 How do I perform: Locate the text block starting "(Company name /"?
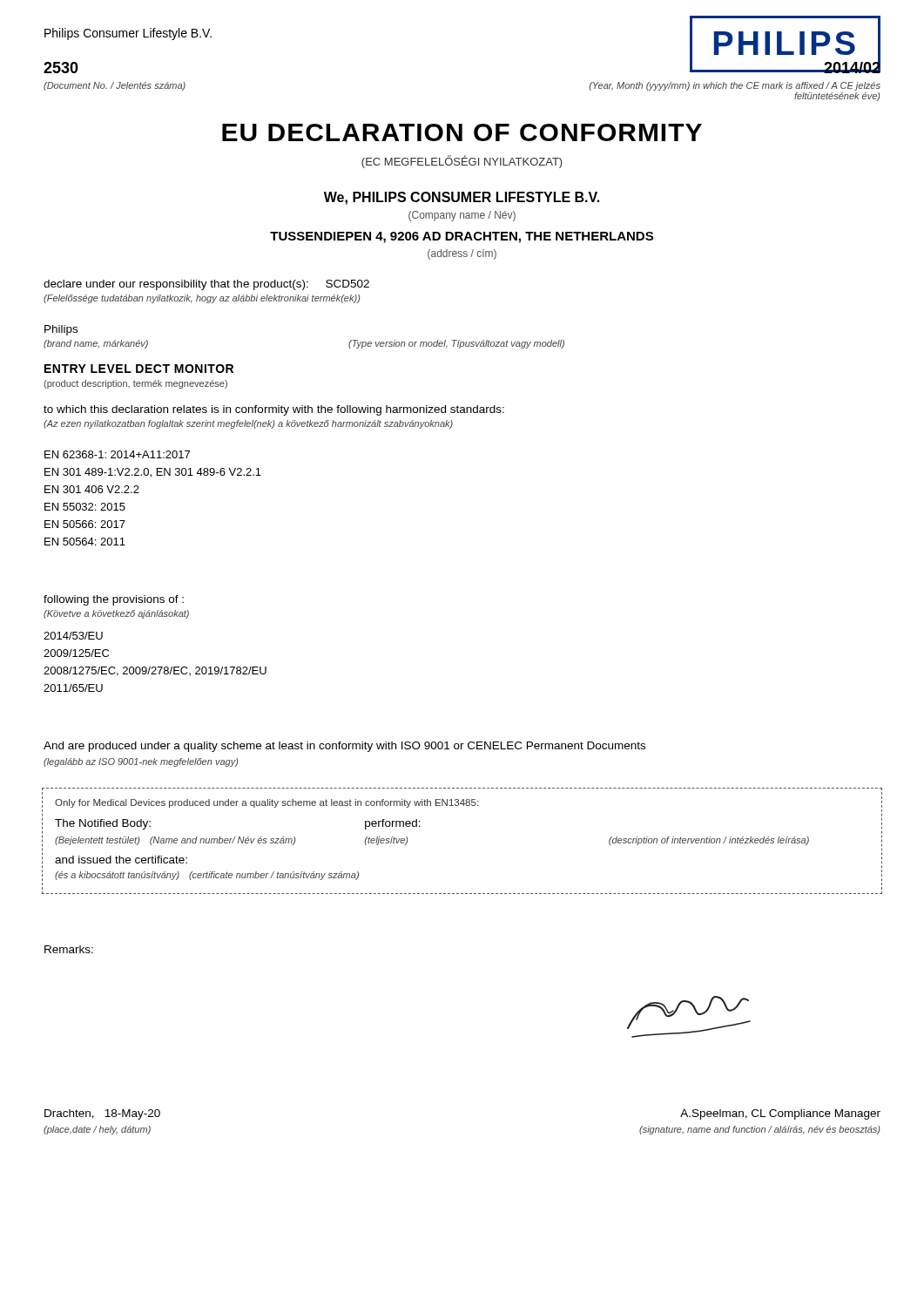point(462,215)
